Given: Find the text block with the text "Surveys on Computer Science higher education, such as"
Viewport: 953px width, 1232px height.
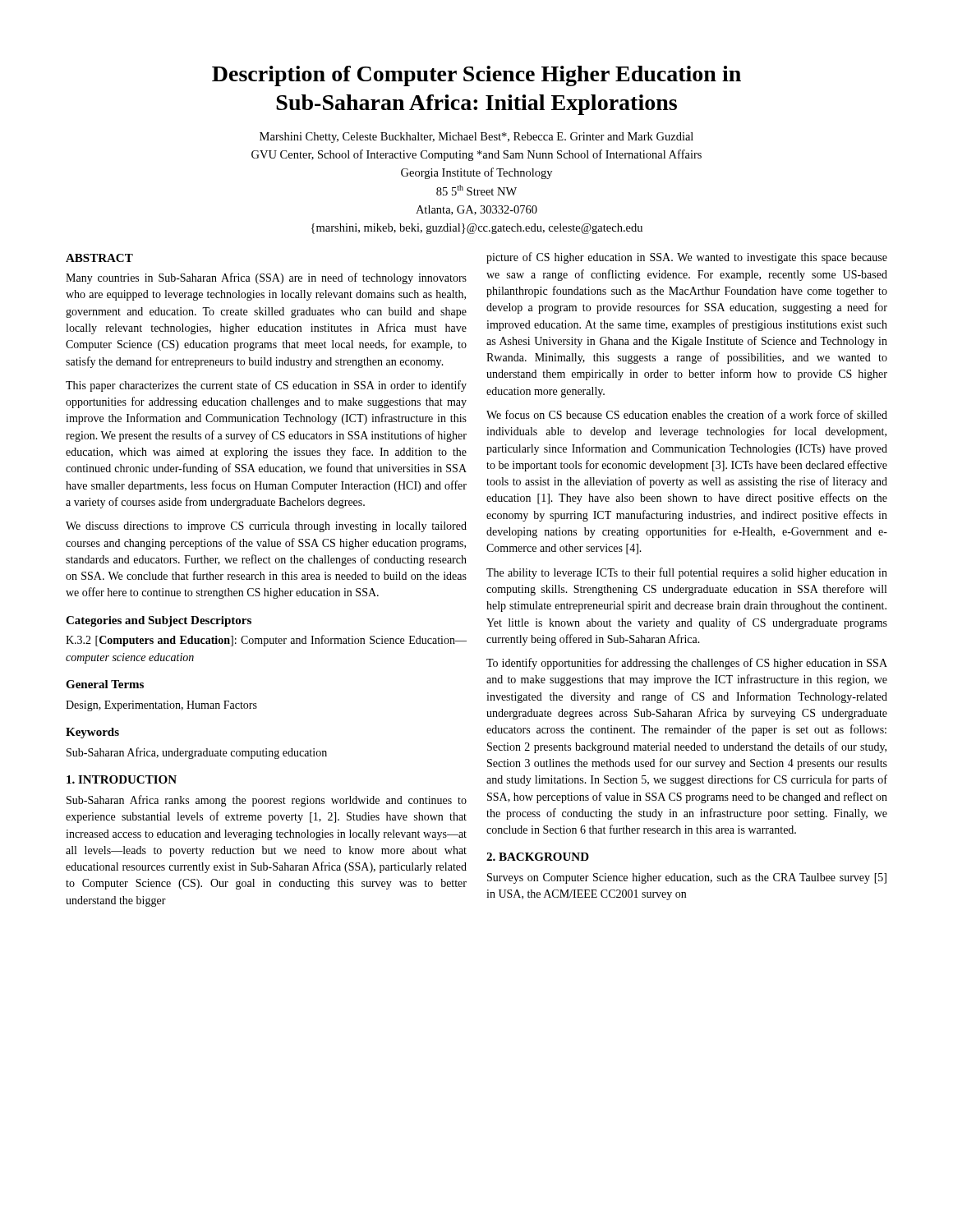Looking at the screenshot, I should 687,886.
